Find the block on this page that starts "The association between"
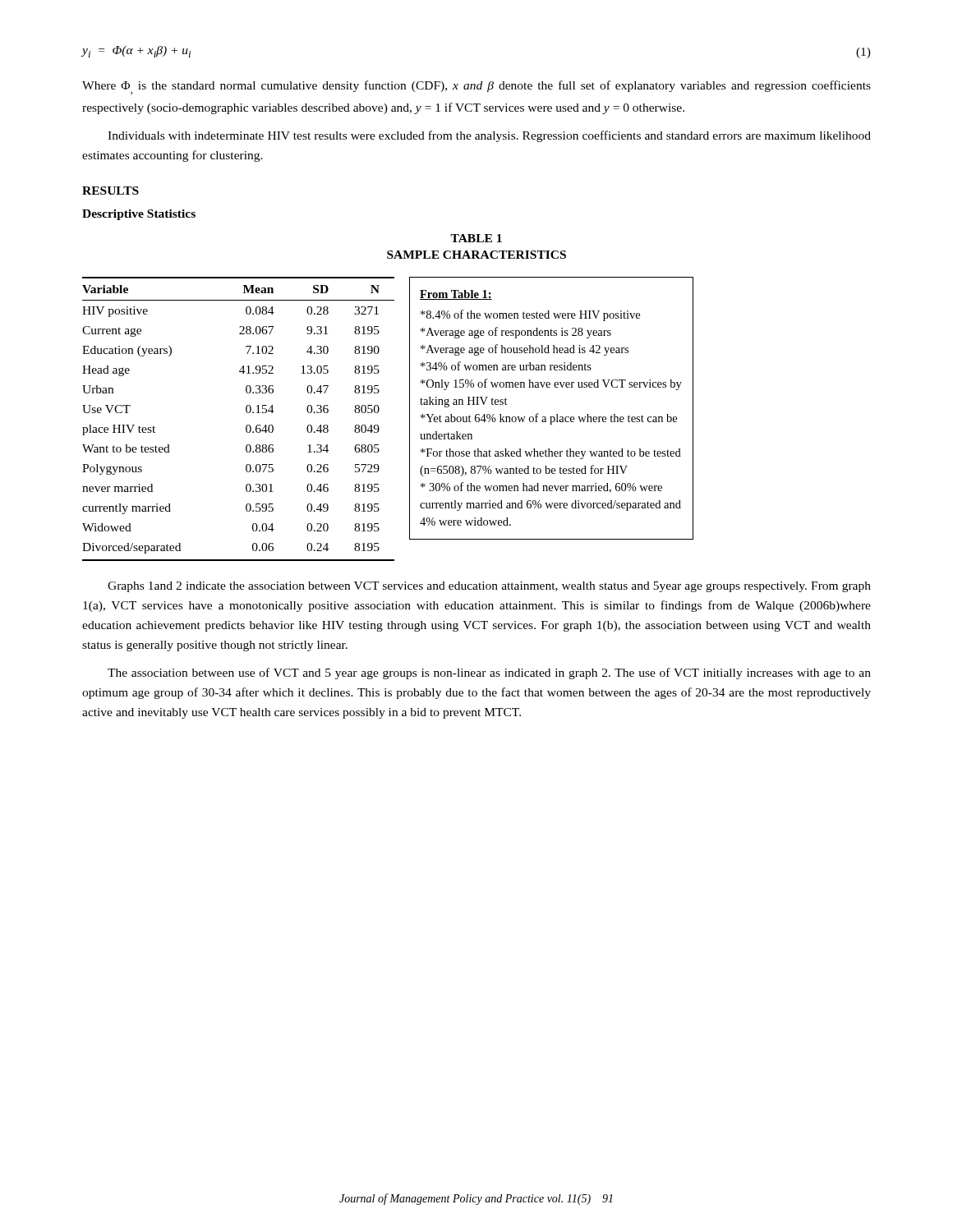Image resolution: width=953 pixels, height=1232 pixels. (x=476, y=692)
